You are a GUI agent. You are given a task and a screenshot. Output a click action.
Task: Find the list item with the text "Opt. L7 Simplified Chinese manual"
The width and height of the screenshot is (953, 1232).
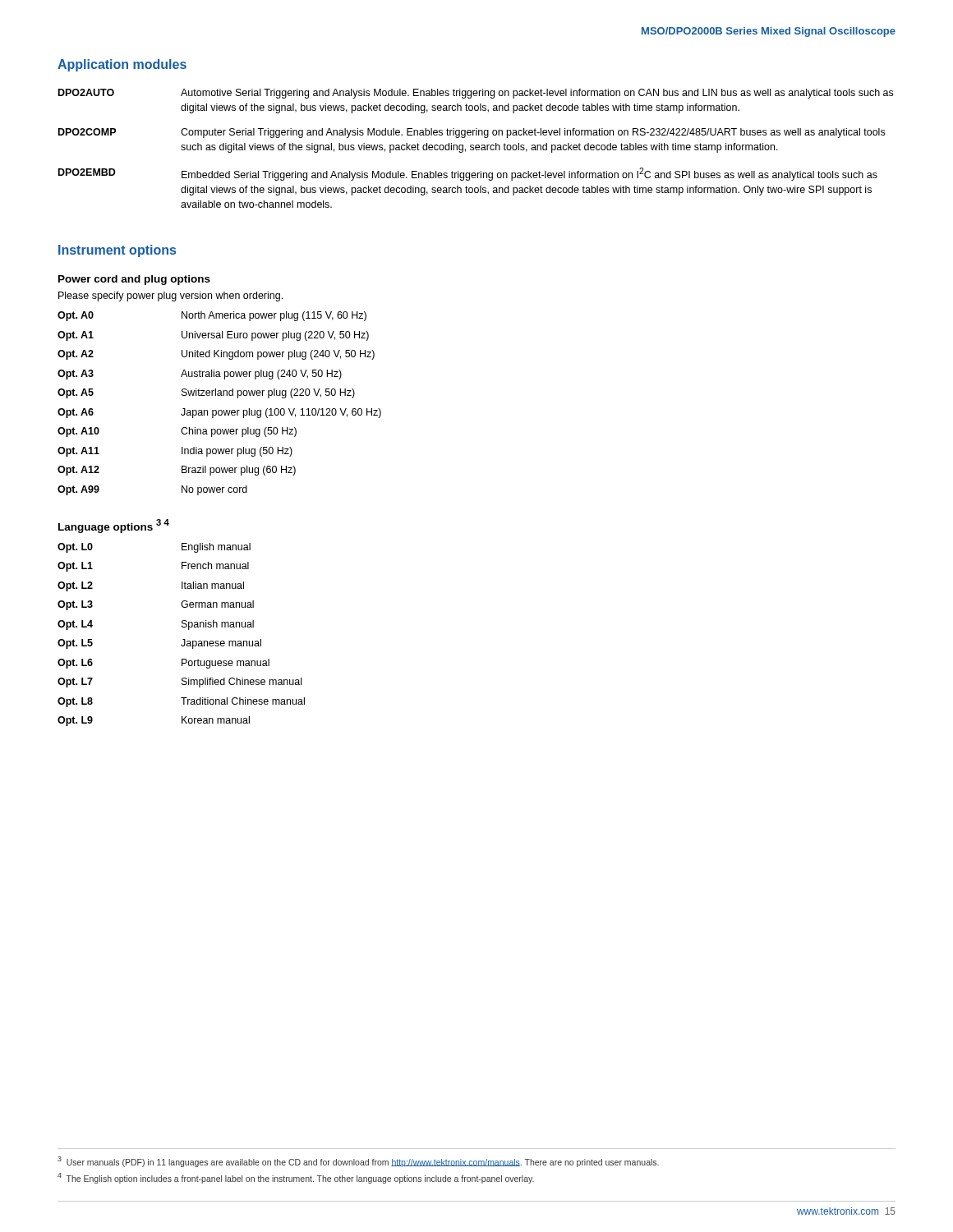(x=180, y=683)
